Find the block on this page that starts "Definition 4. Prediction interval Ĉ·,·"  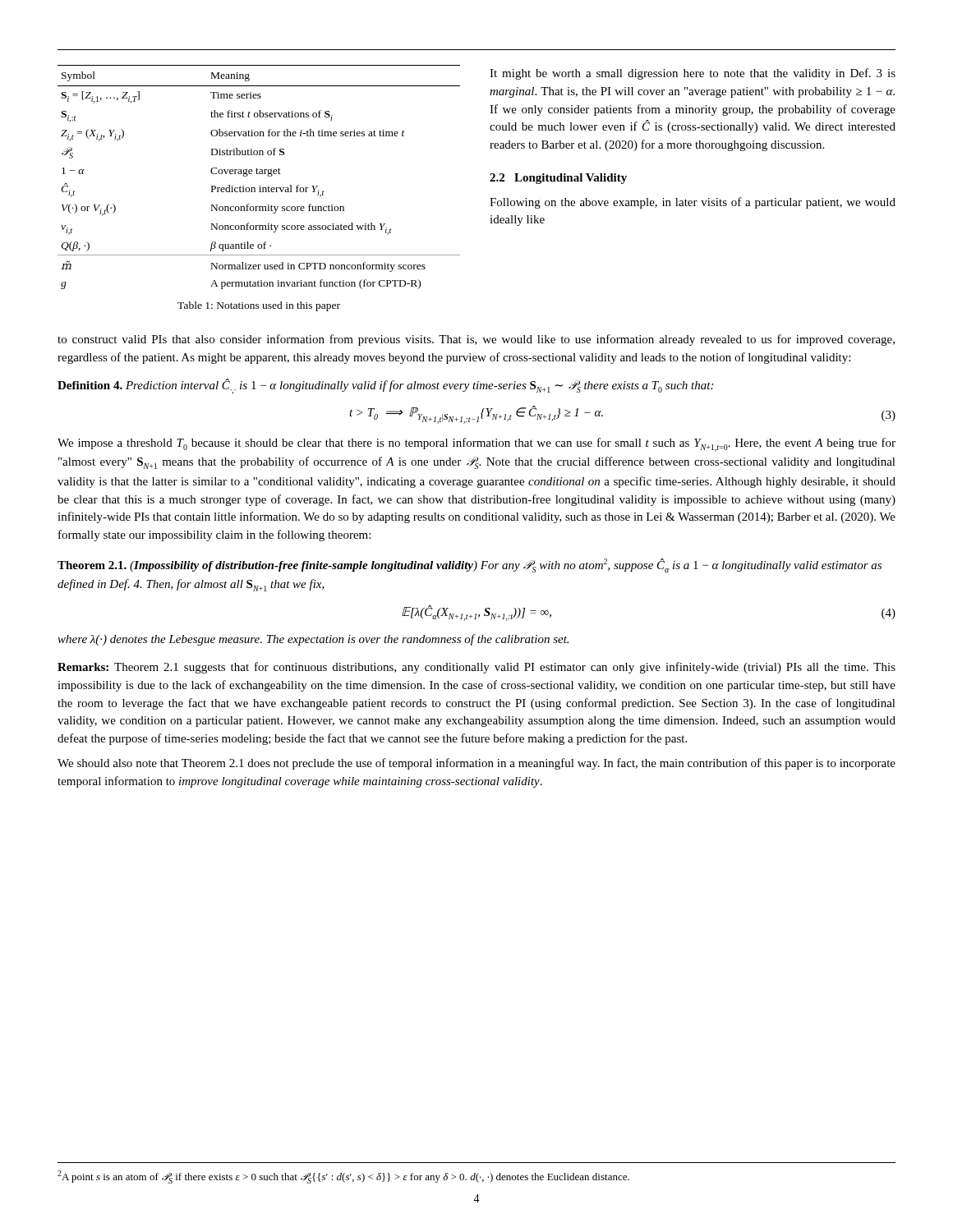click(386, 386)
